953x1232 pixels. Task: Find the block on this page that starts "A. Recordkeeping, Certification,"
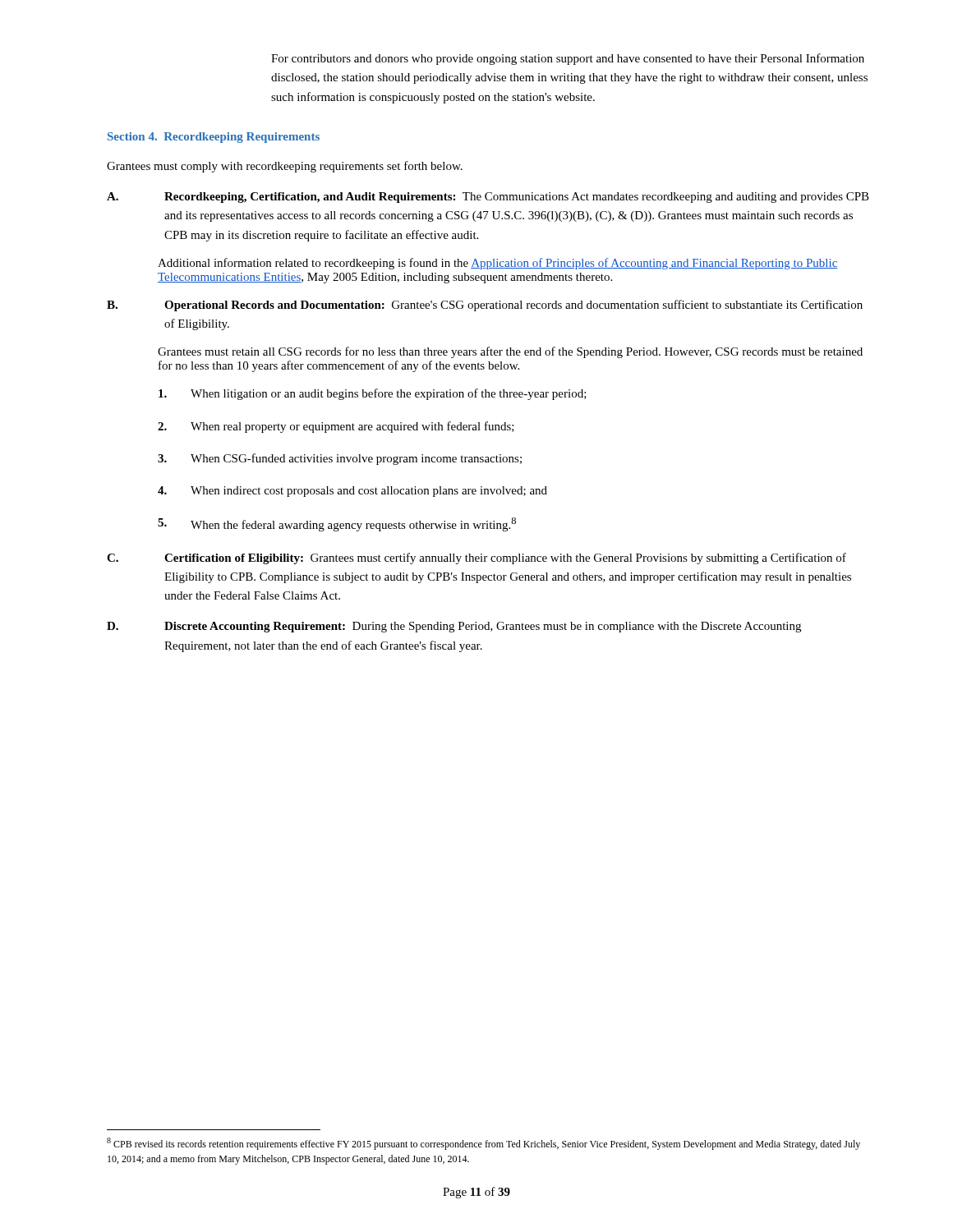point(489,216)
